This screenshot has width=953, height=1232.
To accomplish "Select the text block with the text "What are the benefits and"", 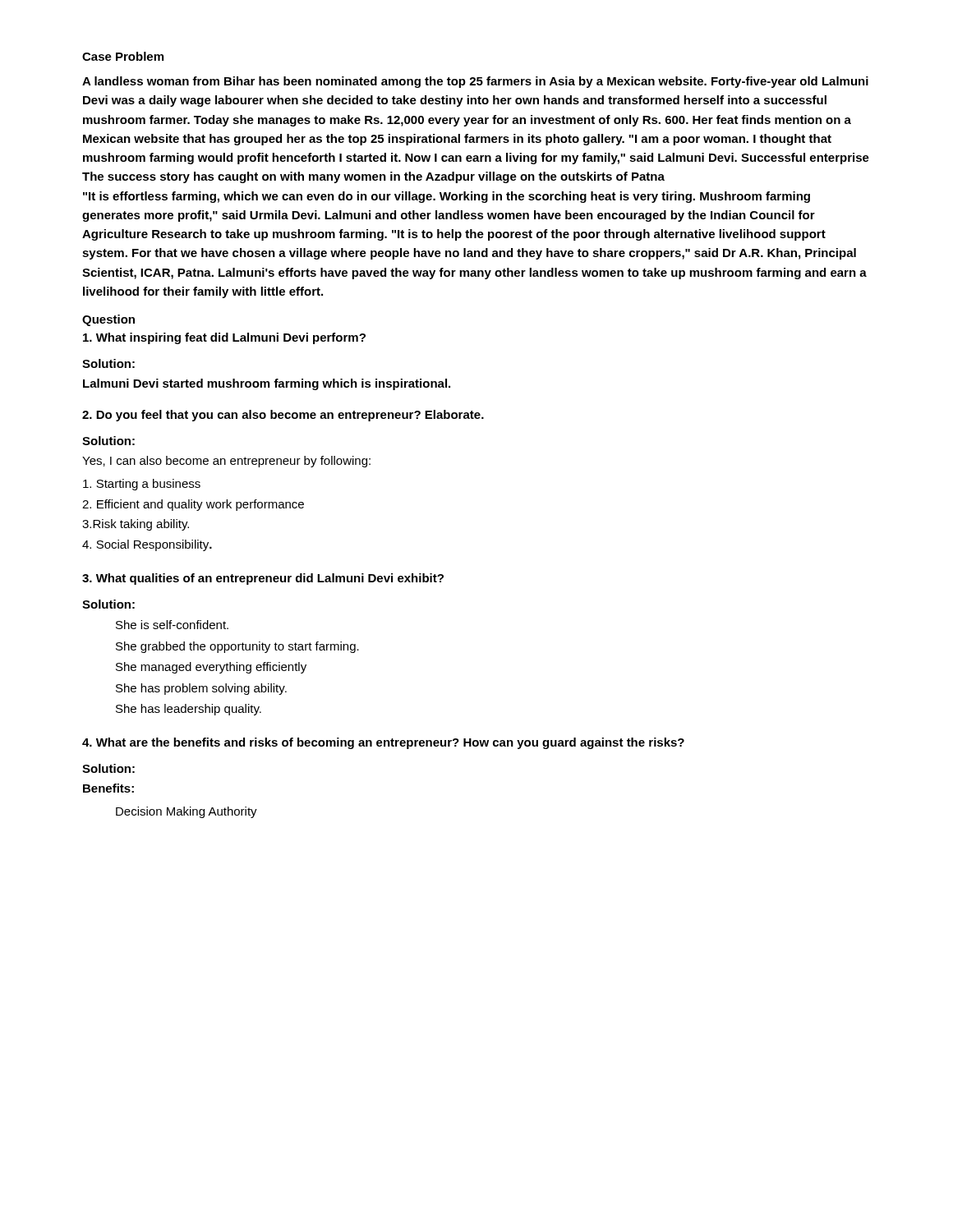I will click(x=383, y=742).
